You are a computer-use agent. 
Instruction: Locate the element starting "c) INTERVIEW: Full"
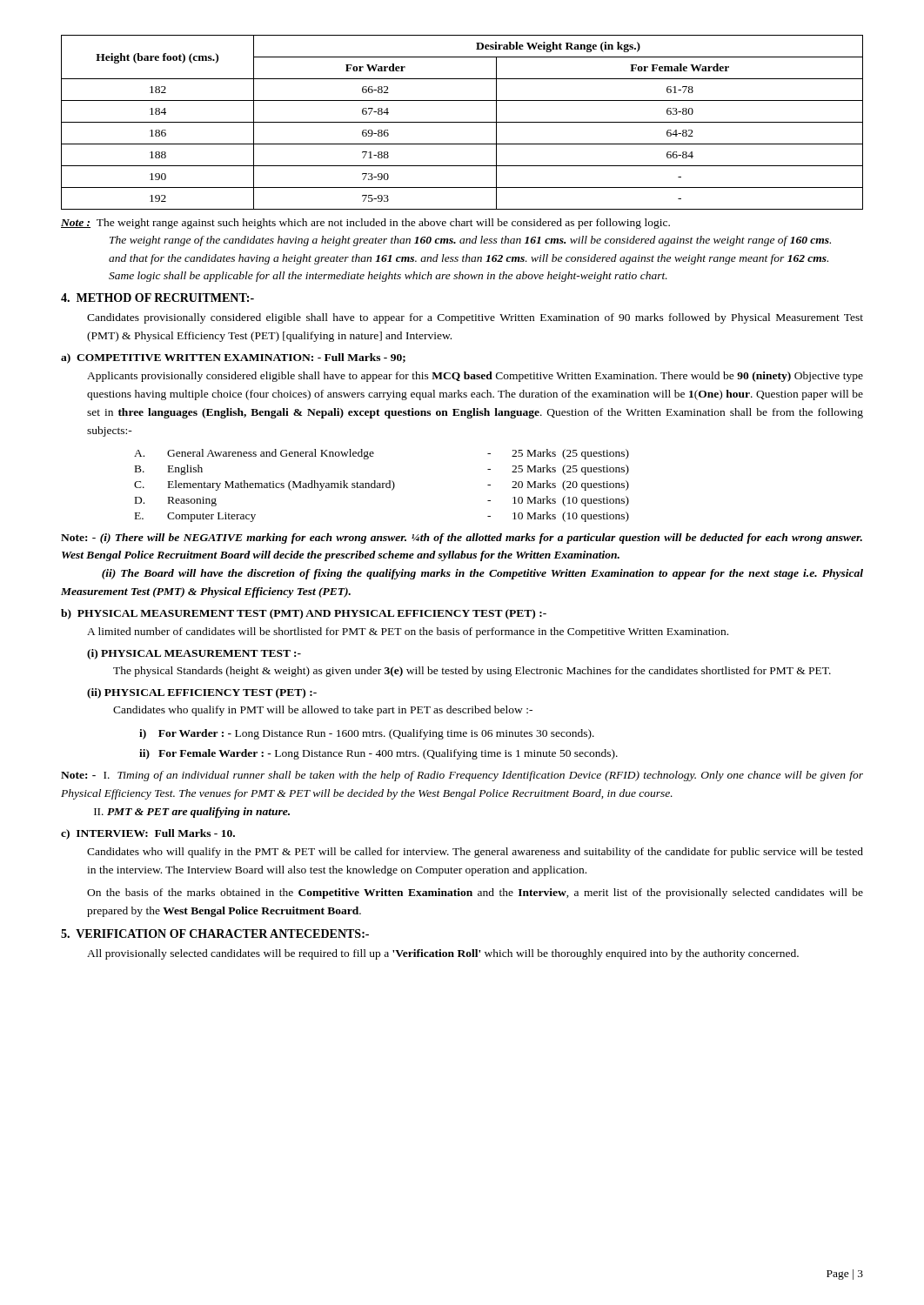pos(148,833)
